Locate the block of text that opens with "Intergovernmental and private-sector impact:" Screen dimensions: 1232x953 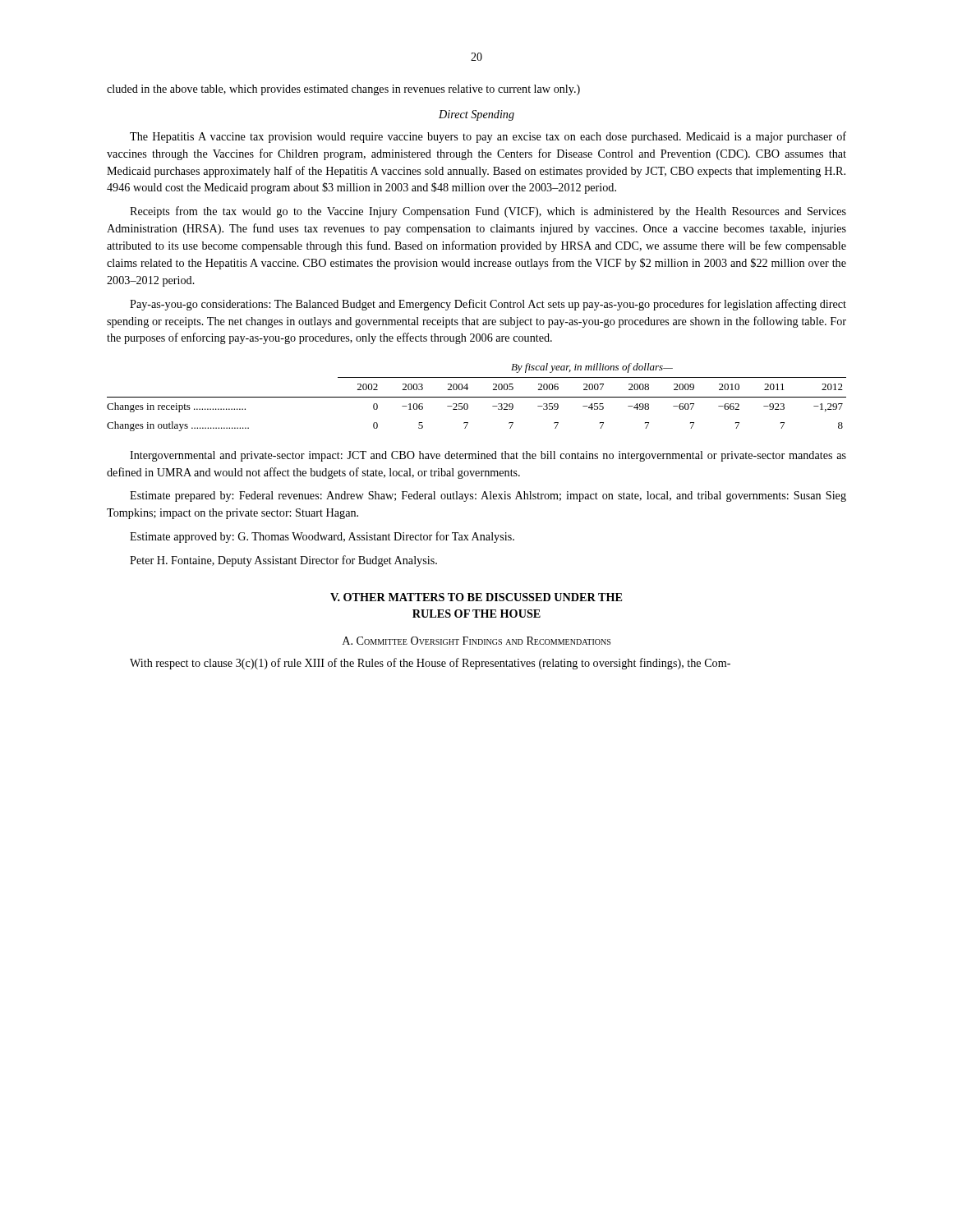pyautogui.click(x=476, y=463)
